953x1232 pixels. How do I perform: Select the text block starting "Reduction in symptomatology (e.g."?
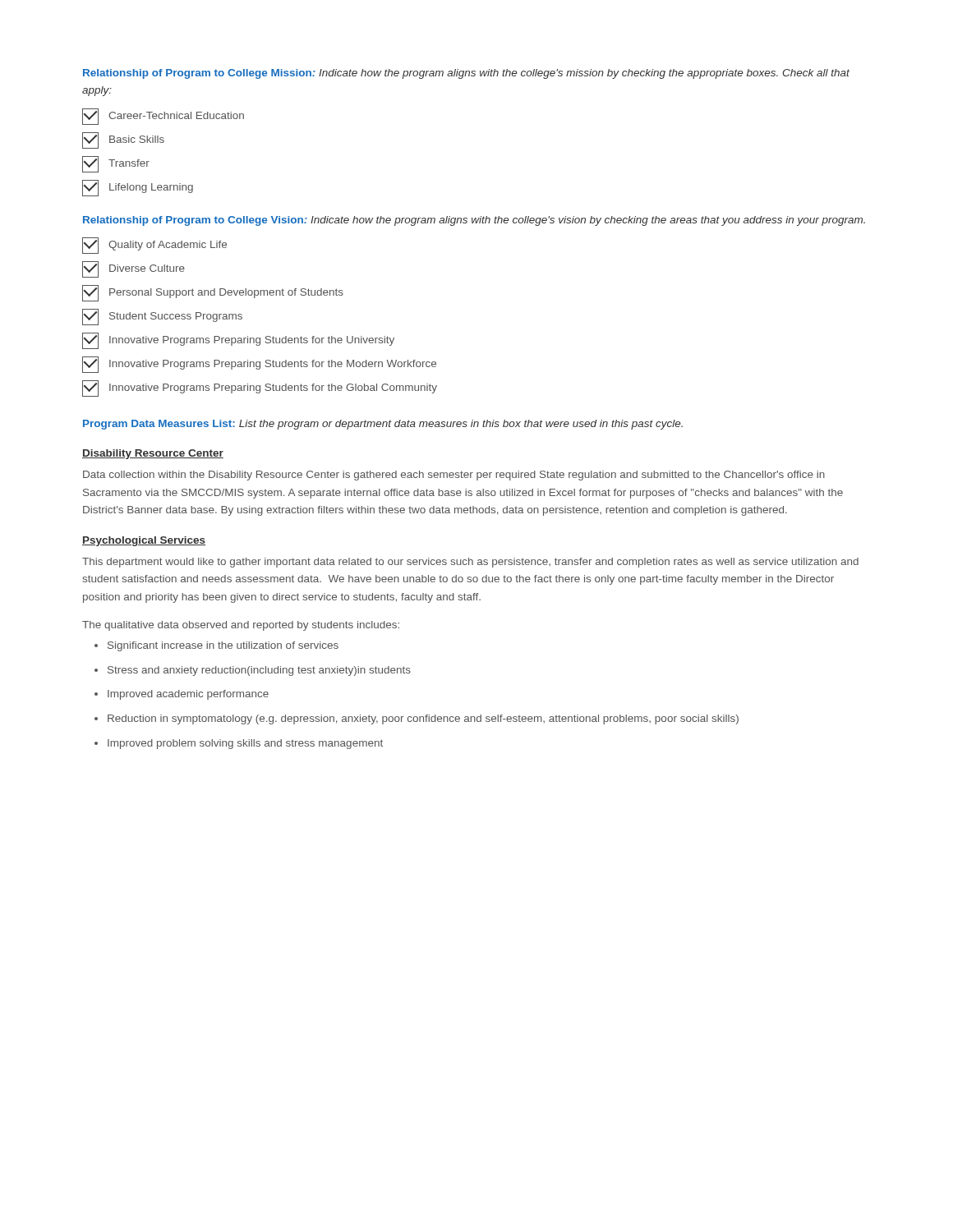click(x=423, y=718)
